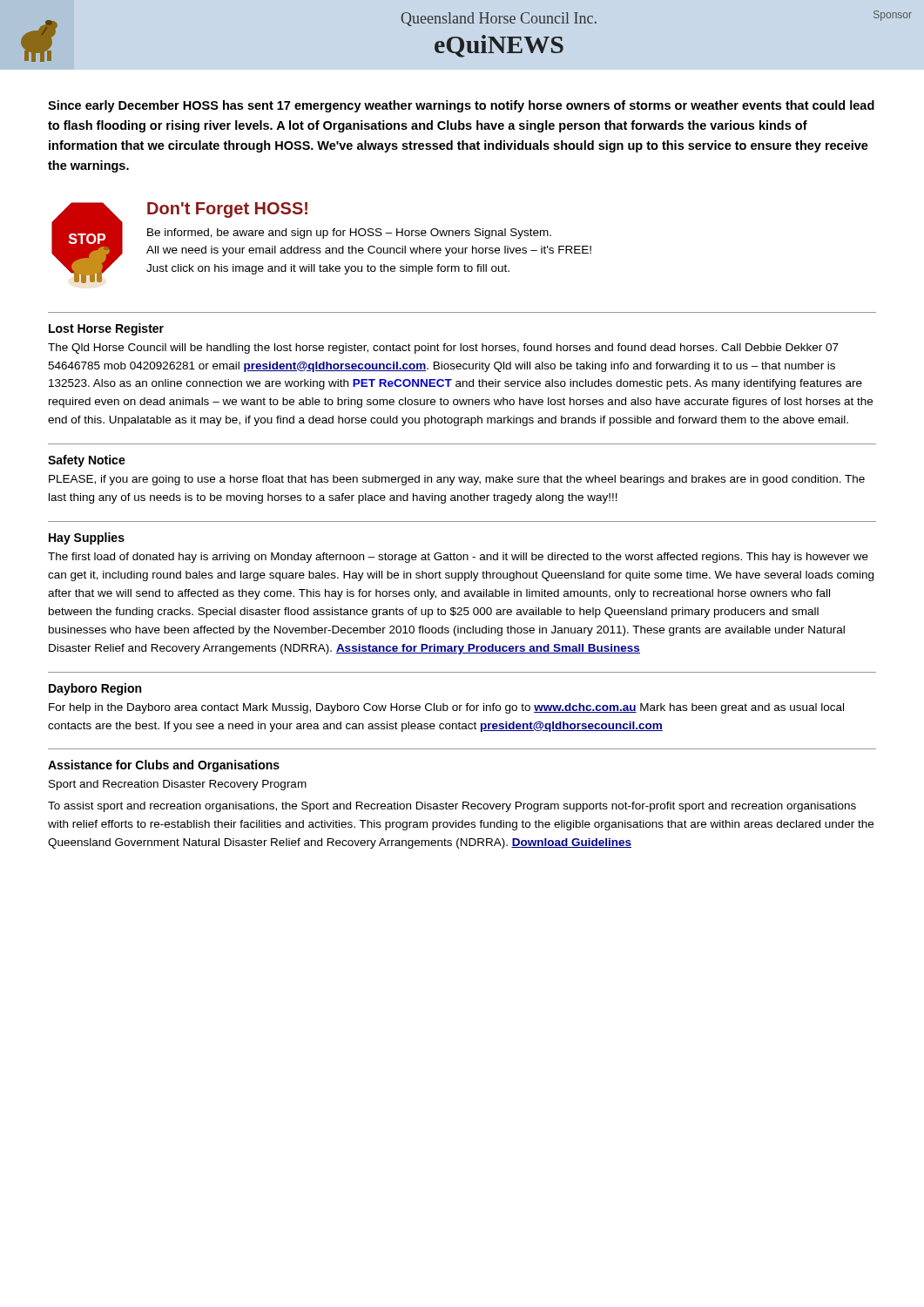Locate the illustration
This screenshot has width=924, height=1307.
tap(89, 245)
